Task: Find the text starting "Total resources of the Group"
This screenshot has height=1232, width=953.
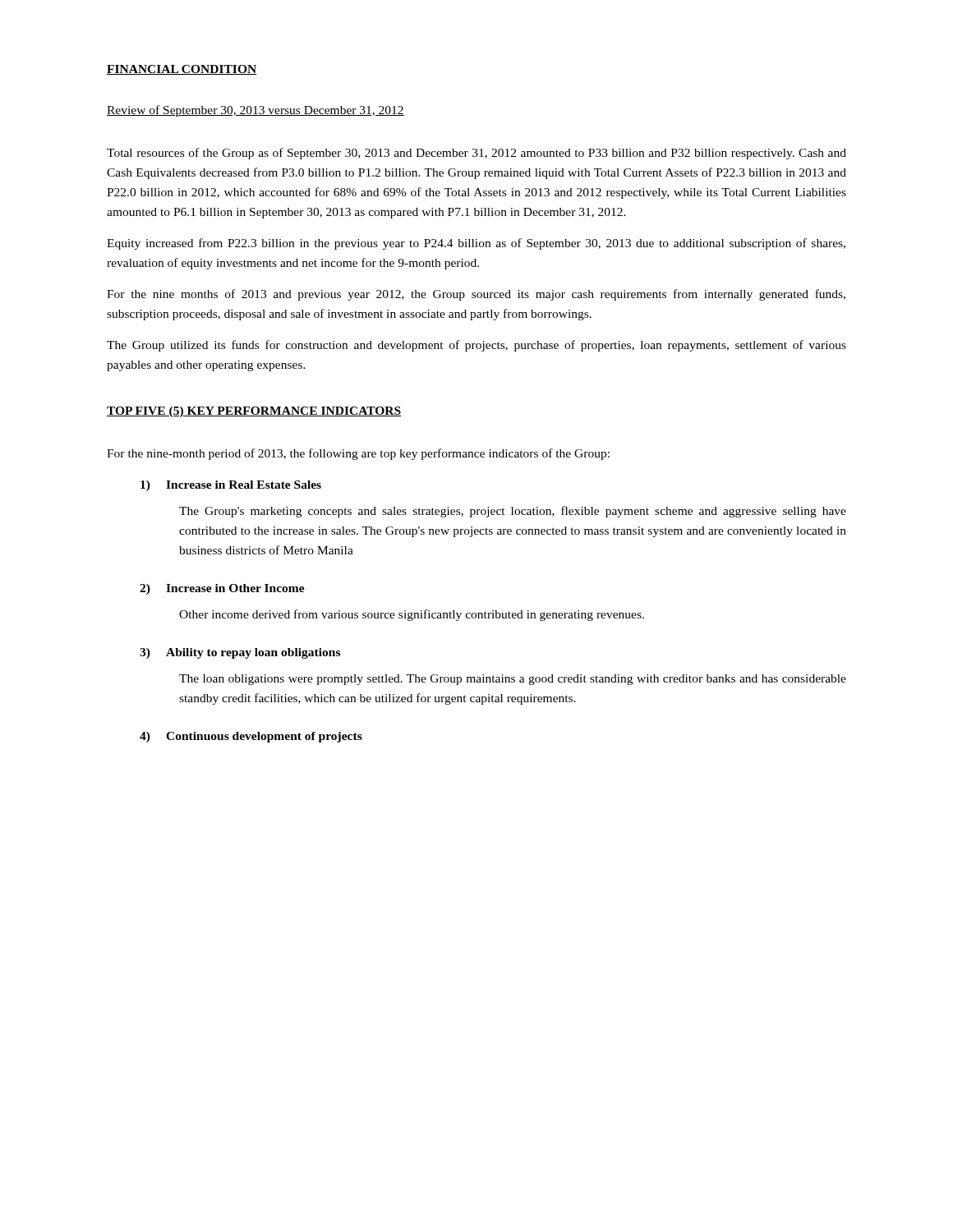Action: point(476,182)
